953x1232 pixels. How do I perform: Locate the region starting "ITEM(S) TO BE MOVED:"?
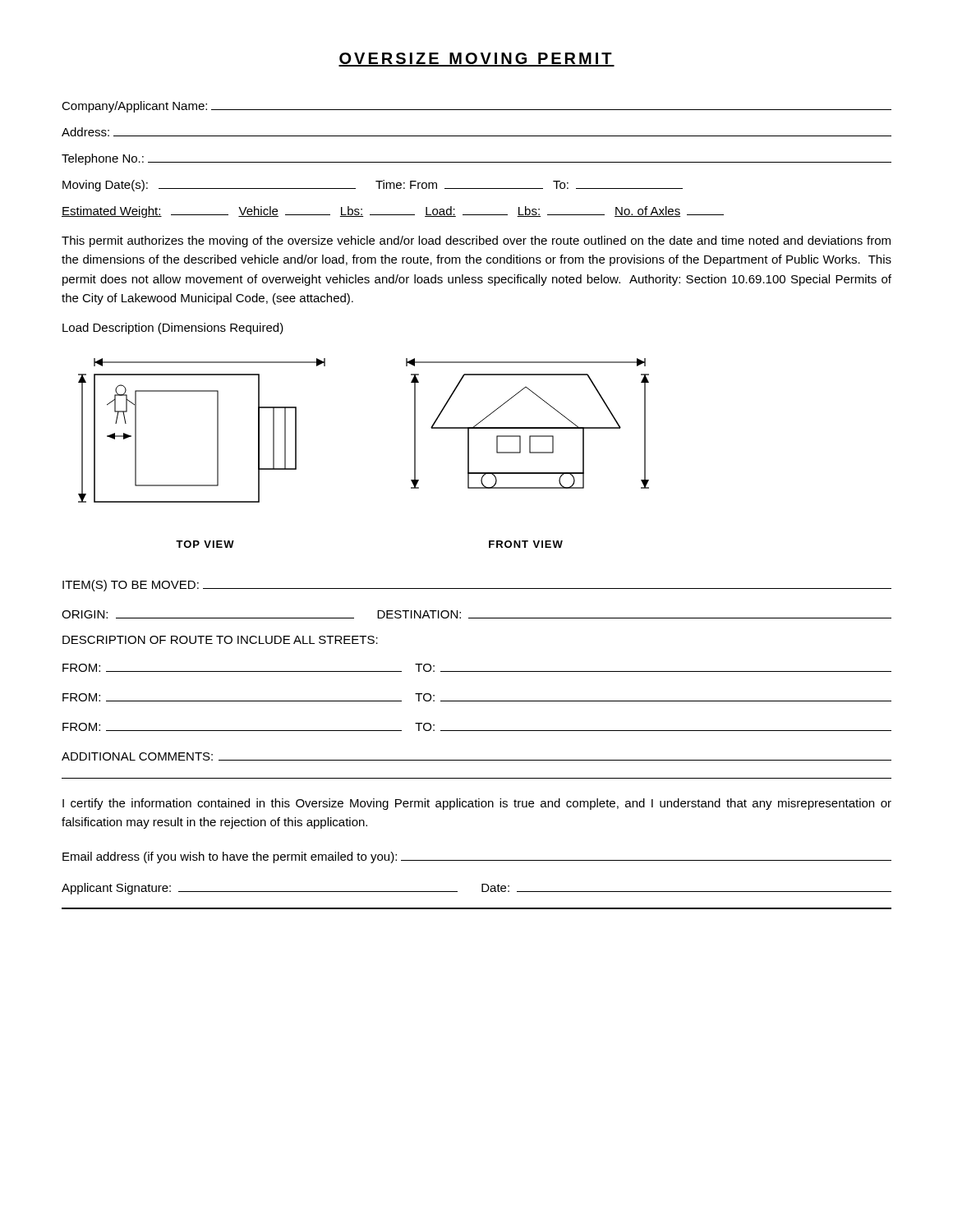click(476, 582)
